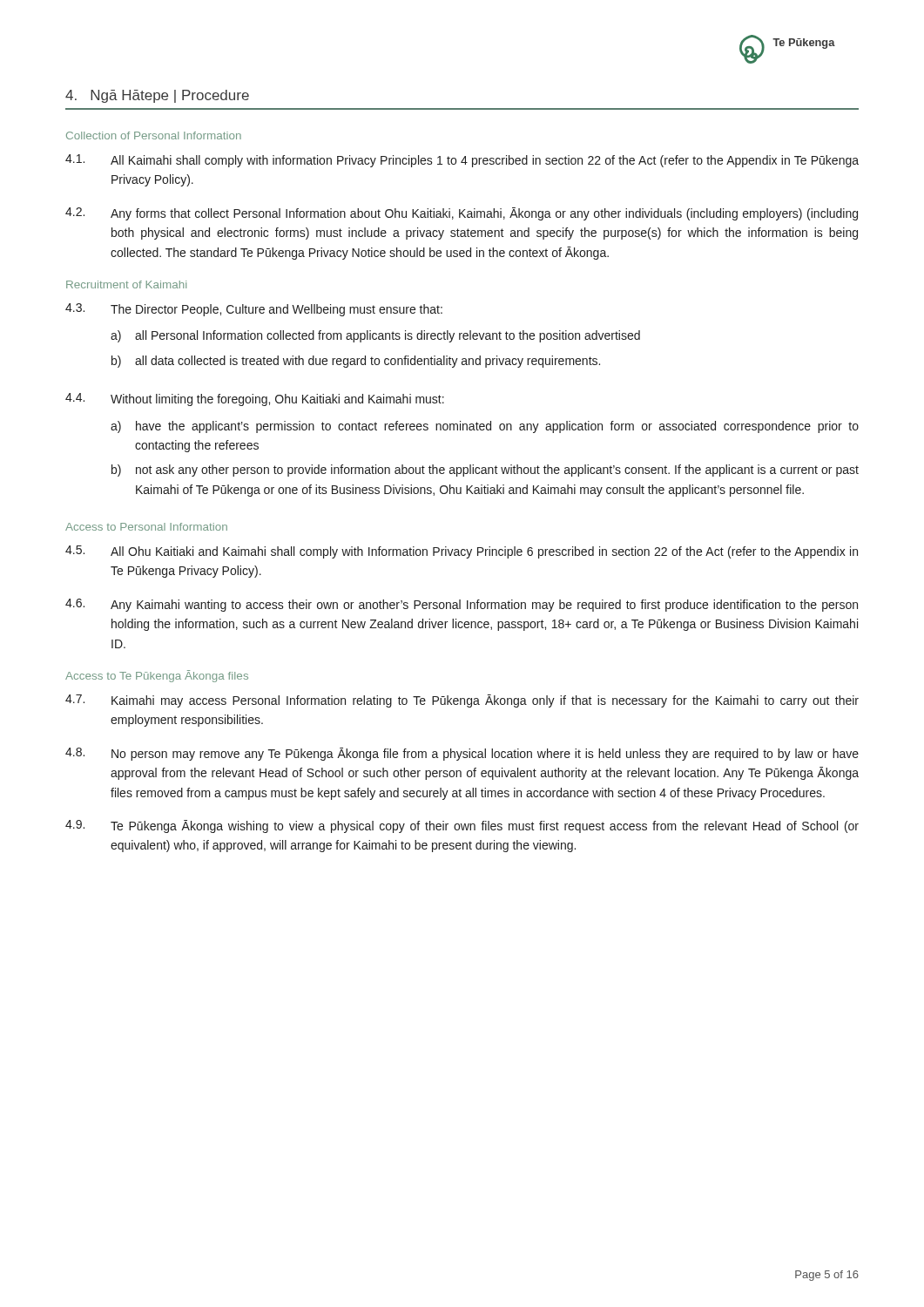Click where it says "Access to Te Pūkenga Ākonga files"
924x1307 pixels.
click(157, 676)
